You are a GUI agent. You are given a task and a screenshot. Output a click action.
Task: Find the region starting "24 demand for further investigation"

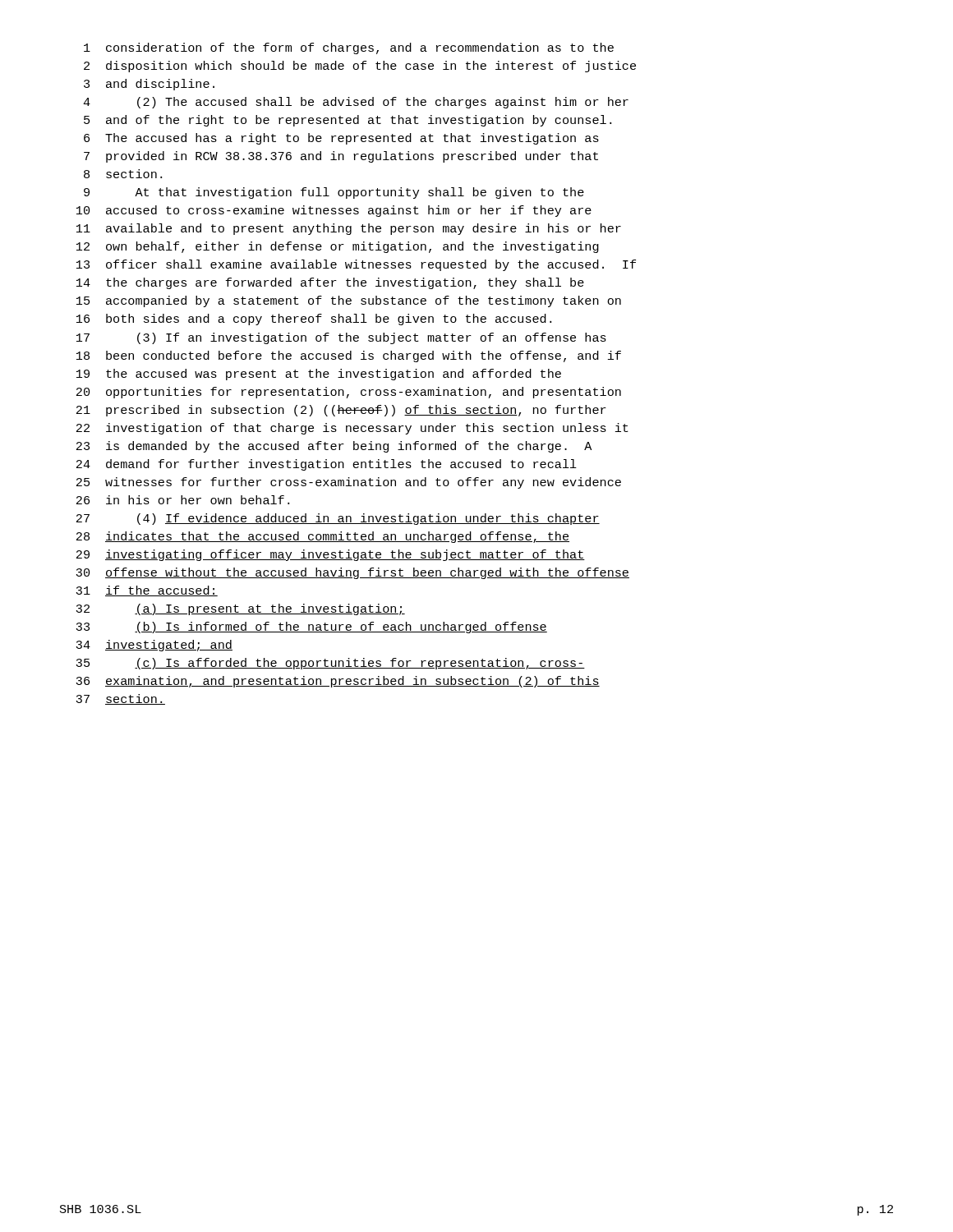point(476,465)
